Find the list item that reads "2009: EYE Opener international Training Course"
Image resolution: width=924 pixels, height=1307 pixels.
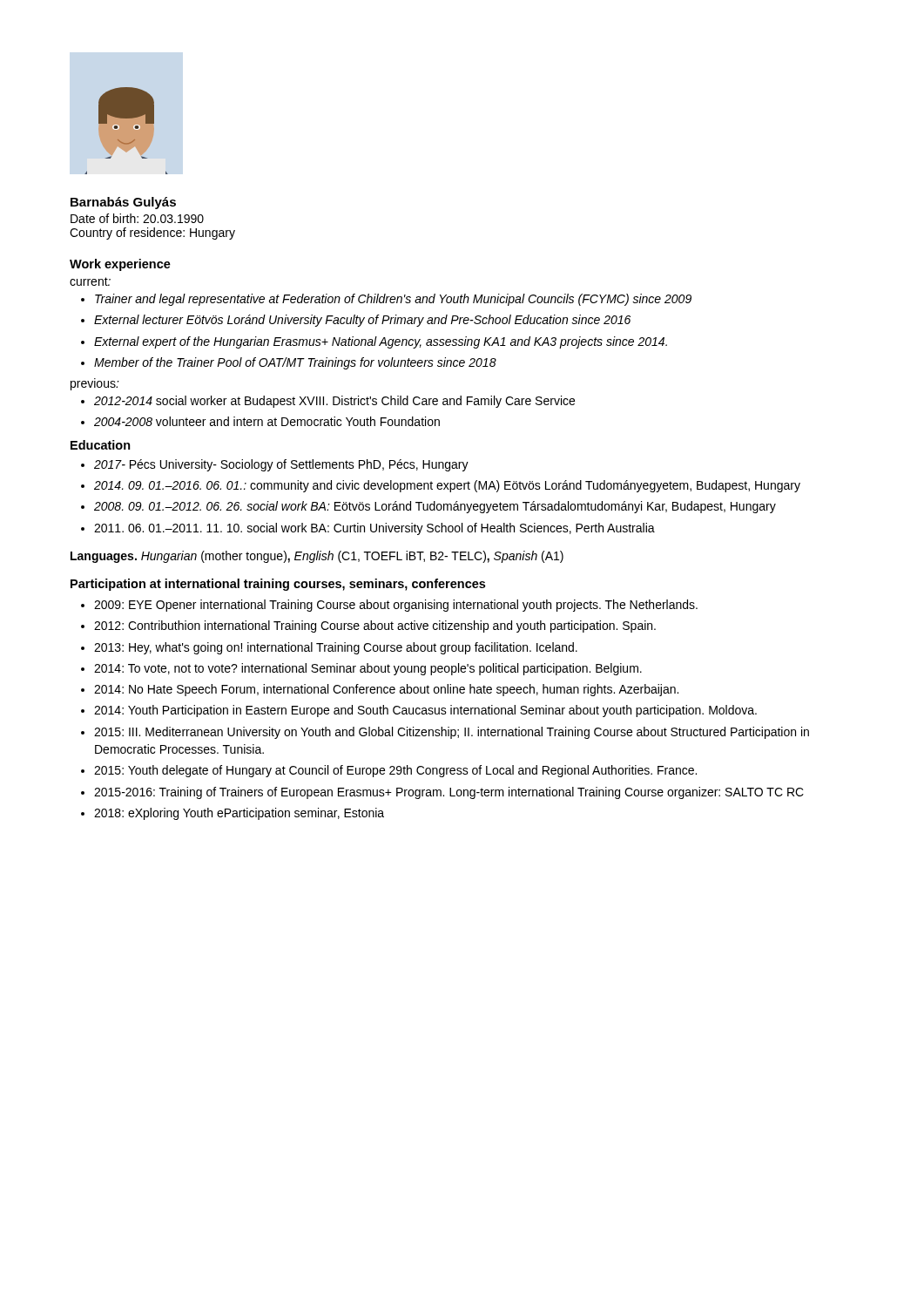(x=396, y=605)
